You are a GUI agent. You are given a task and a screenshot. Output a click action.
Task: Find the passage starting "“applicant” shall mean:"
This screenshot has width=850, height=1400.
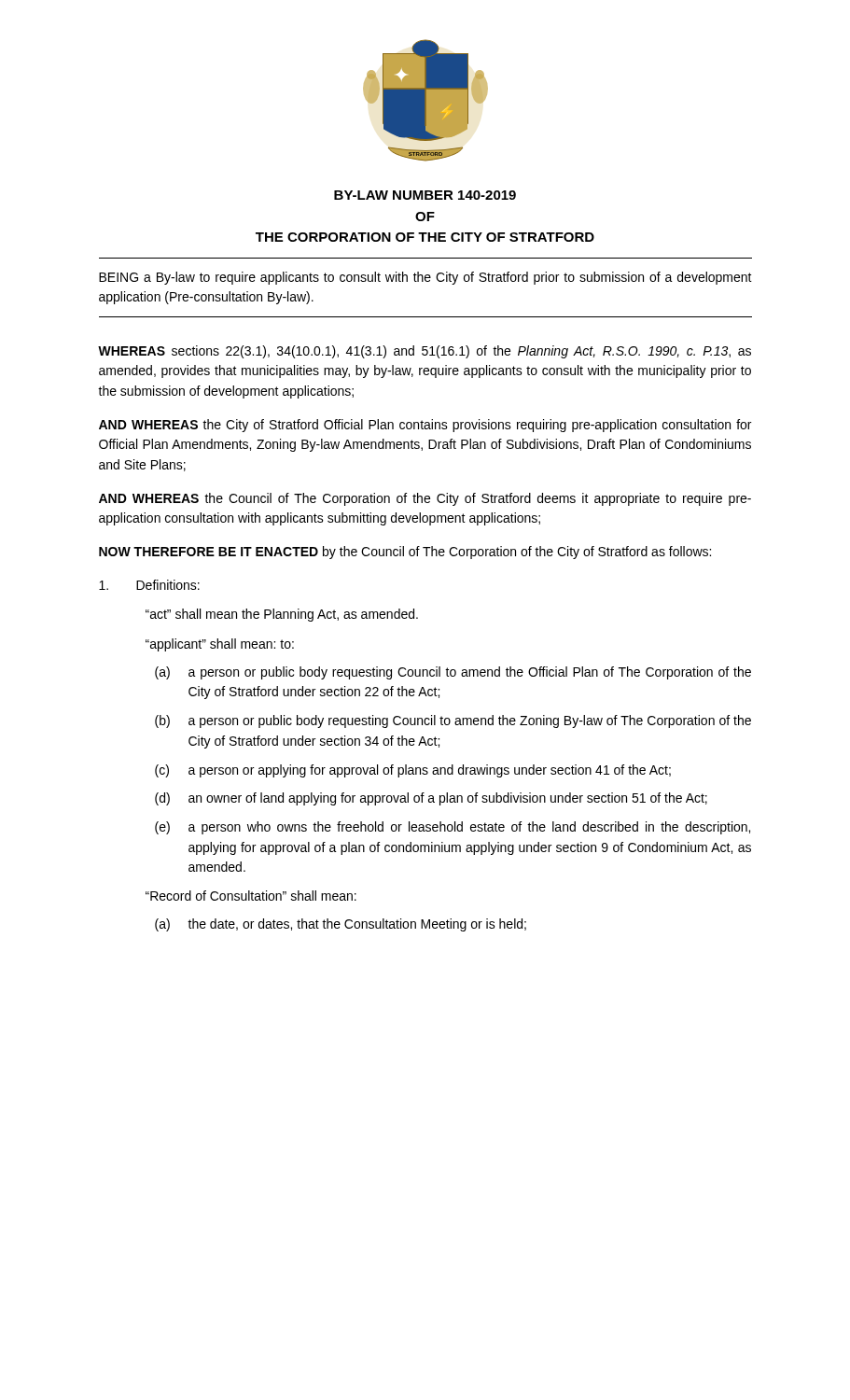pos(220,644)
